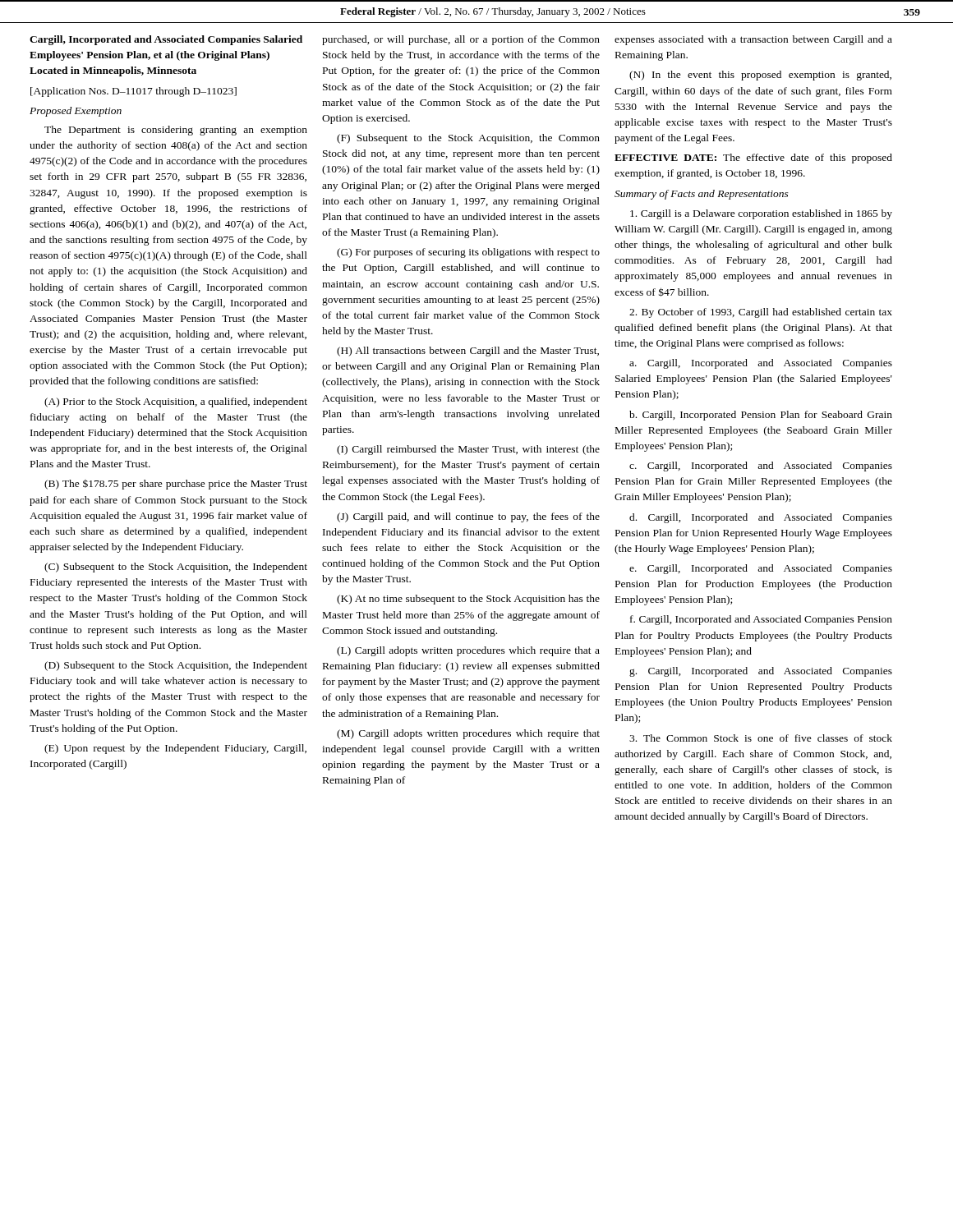This screenshot has width=953, height=1232.
Task: Point to "Proposed Exemption"
Action: tap(76, 110)
